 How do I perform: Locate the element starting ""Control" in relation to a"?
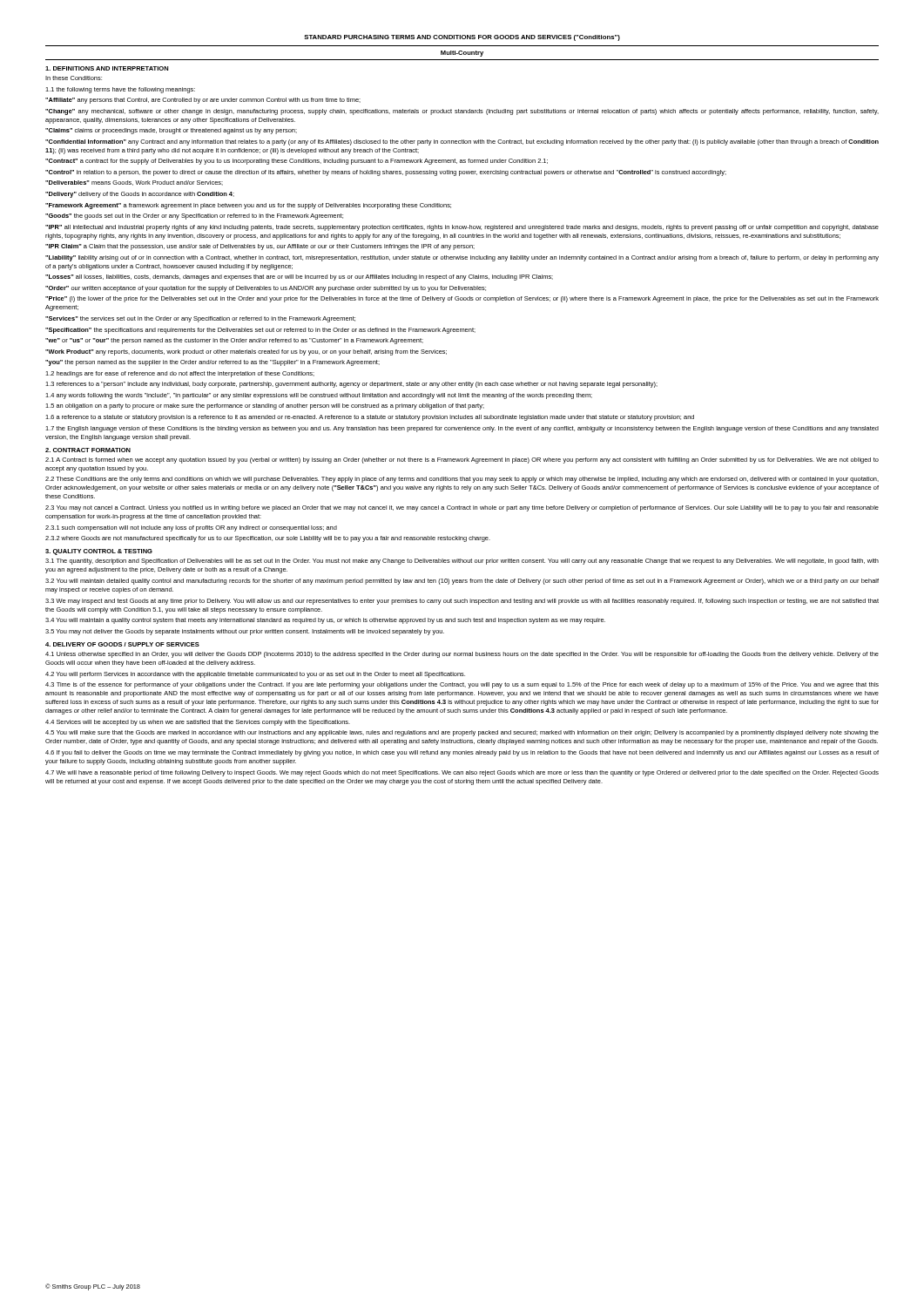click(462, 172)
